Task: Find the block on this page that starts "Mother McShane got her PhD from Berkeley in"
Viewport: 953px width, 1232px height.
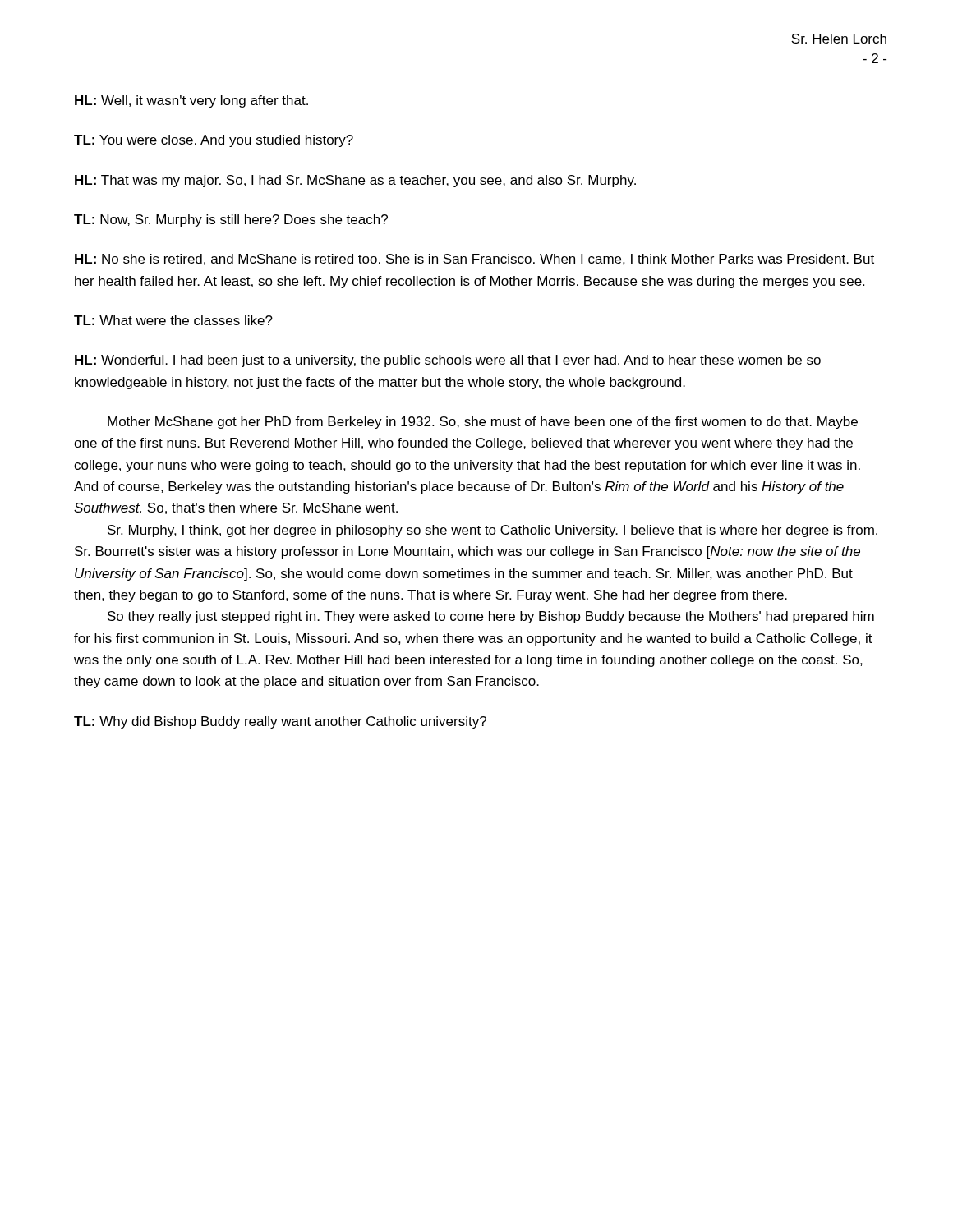Action: tap(468, 465)
